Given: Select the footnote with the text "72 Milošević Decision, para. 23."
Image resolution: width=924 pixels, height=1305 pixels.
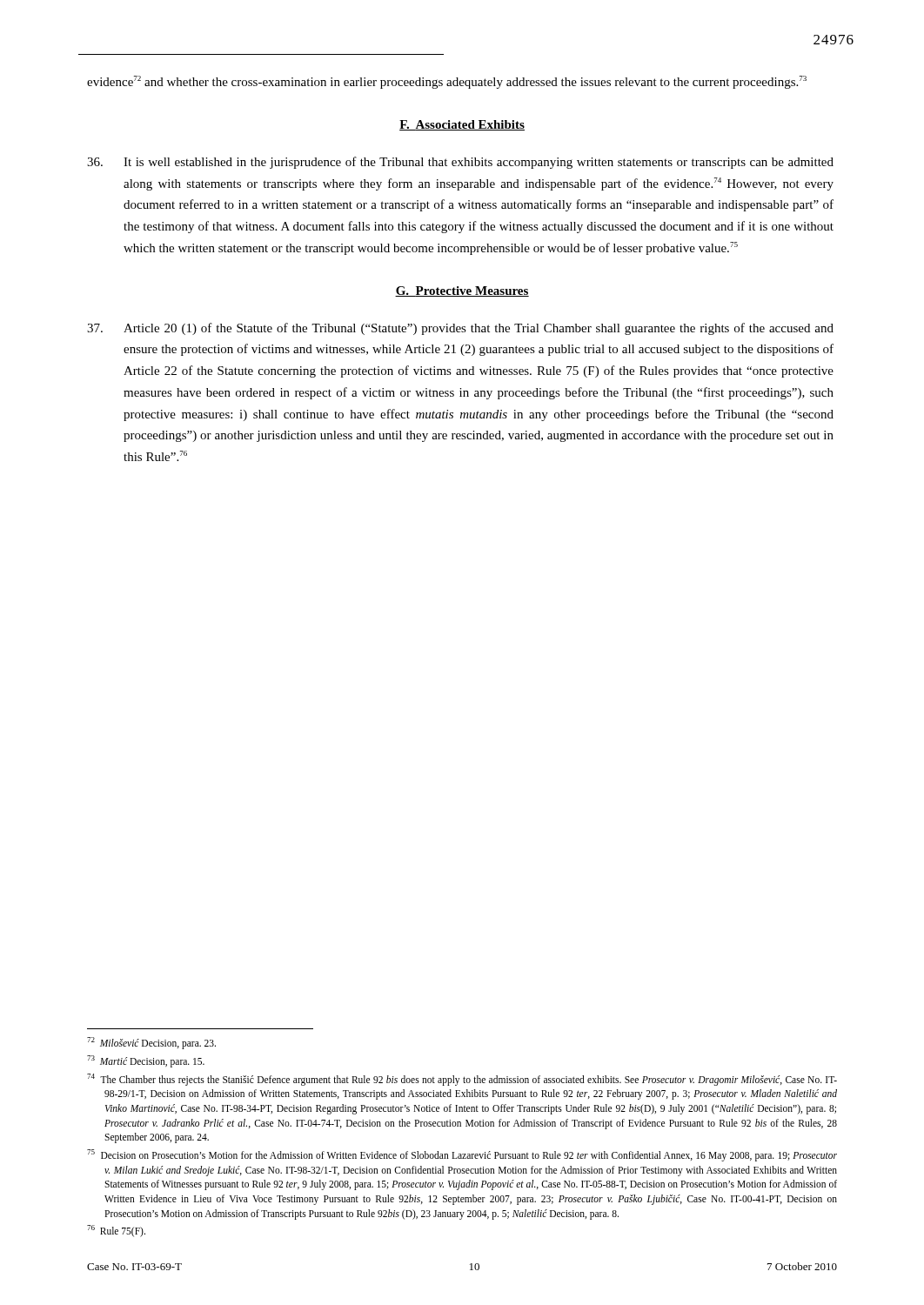Looking at the screenshot, I should point(152,1042).
